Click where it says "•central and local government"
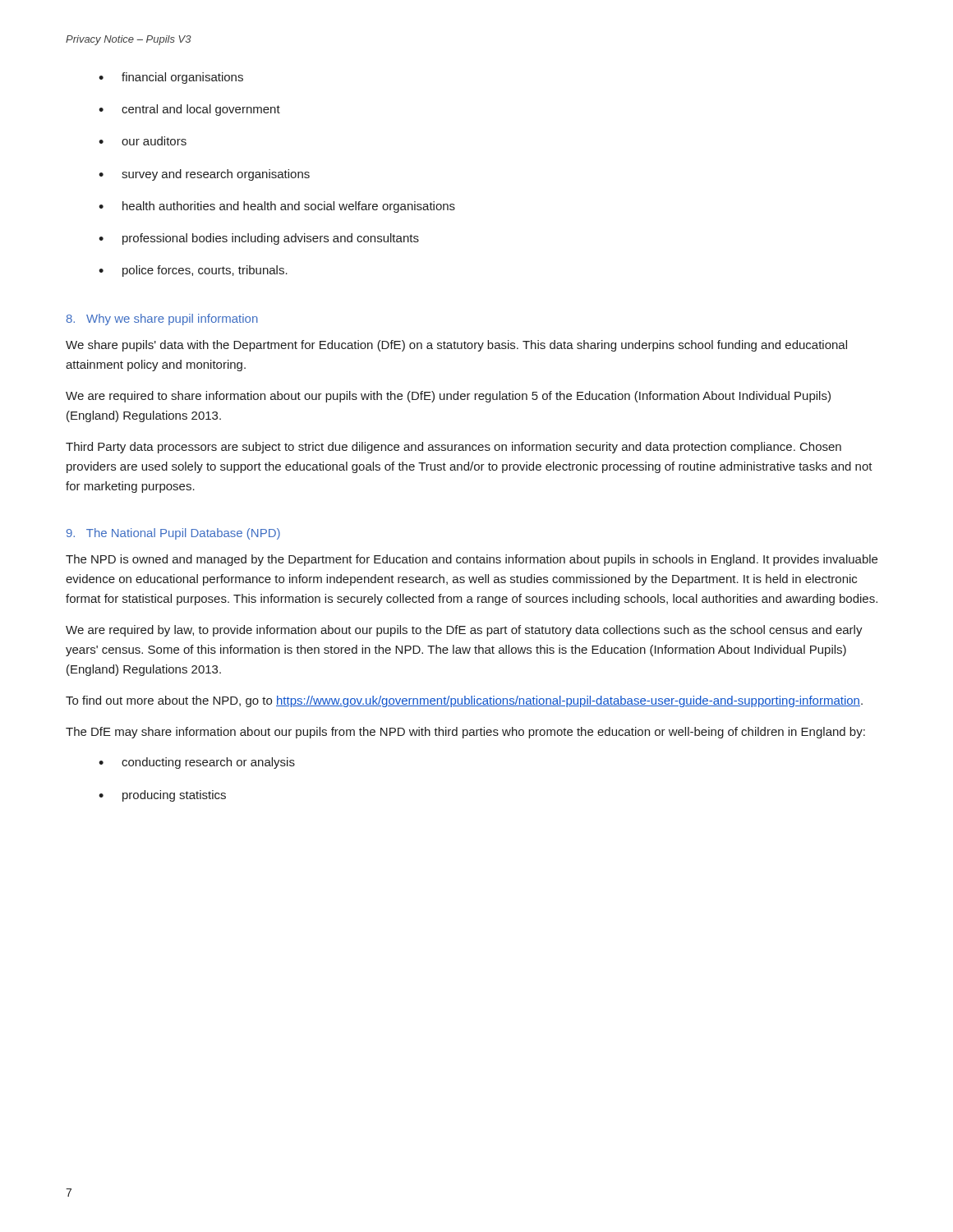 [x=189, y=111]
